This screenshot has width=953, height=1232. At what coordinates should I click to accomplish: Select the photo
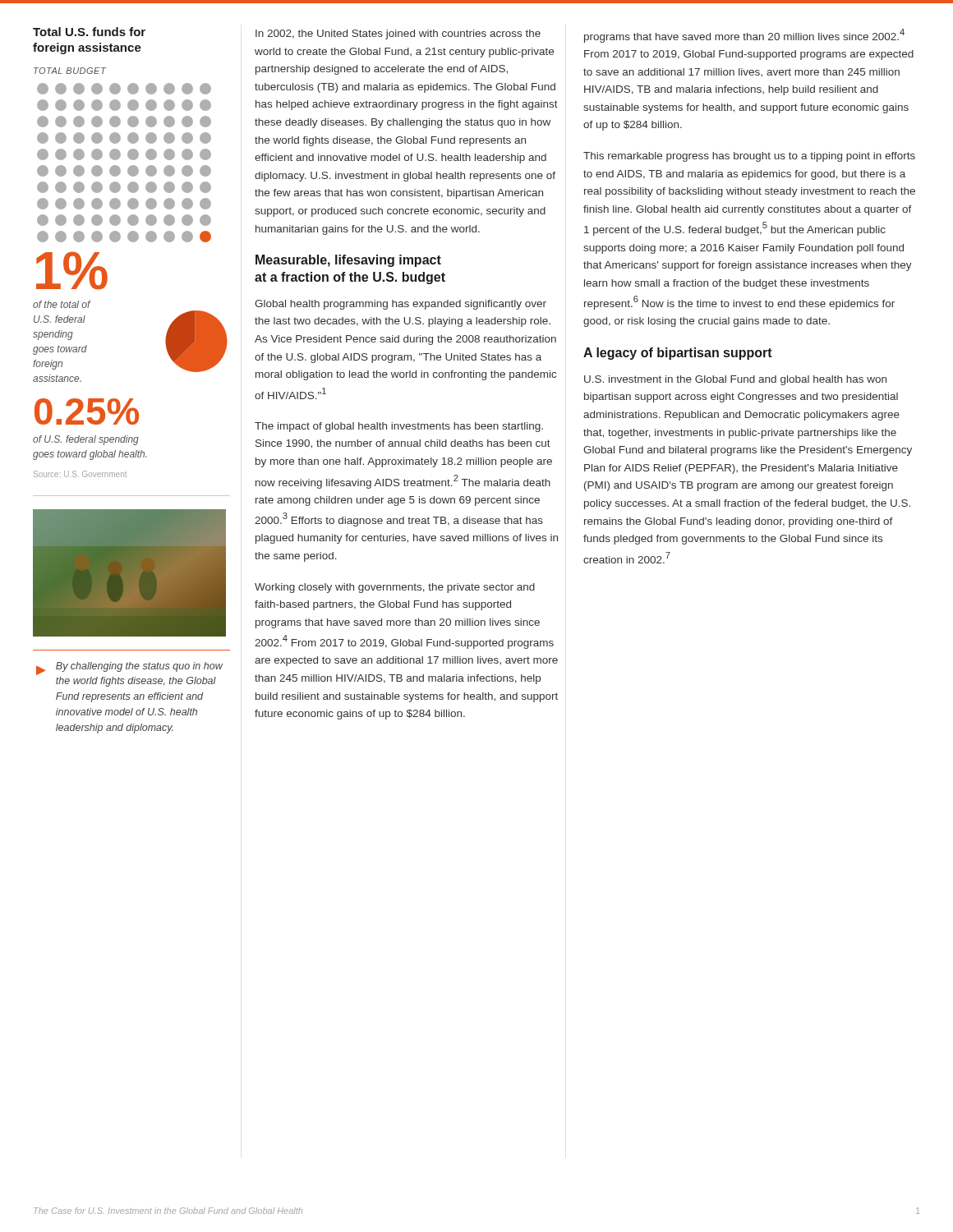[x=131, y=574]
